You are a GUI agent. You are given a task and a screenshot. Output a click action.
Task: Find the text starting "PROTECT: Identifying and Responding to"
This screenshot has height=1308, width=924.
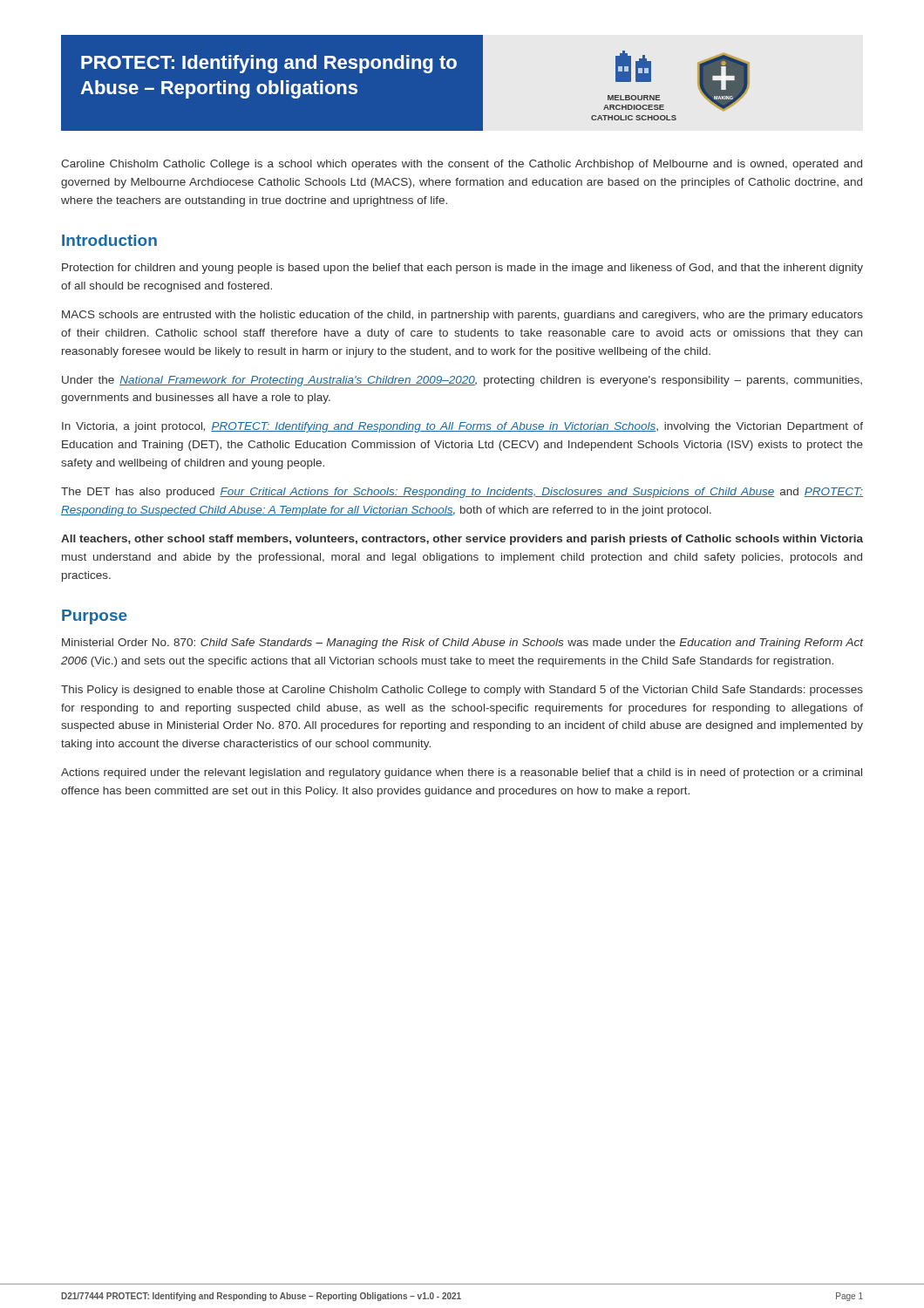coord(462,83)
